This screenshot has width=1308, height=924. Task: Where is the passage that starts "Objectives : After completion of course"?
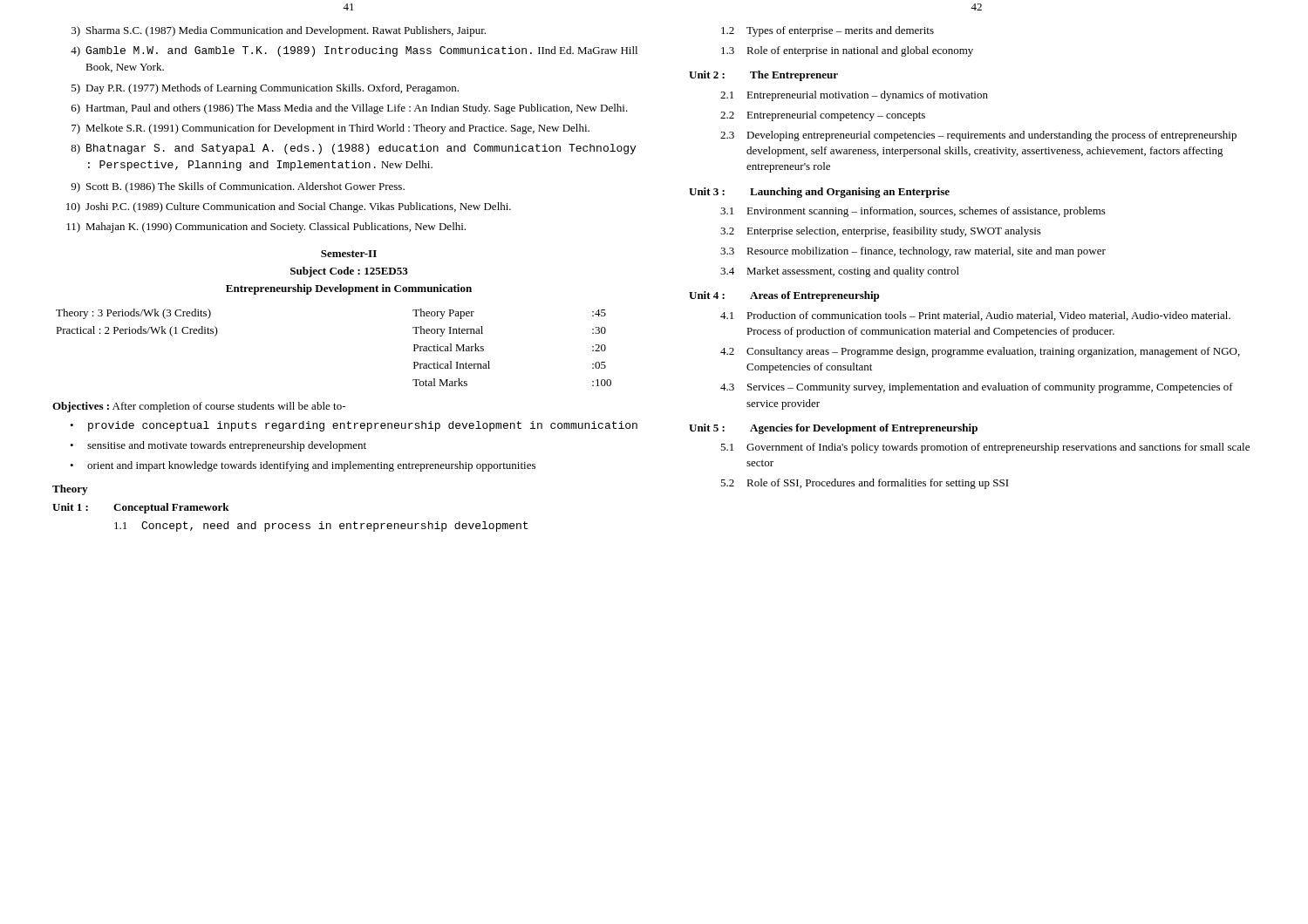click(x=199, y=406)
